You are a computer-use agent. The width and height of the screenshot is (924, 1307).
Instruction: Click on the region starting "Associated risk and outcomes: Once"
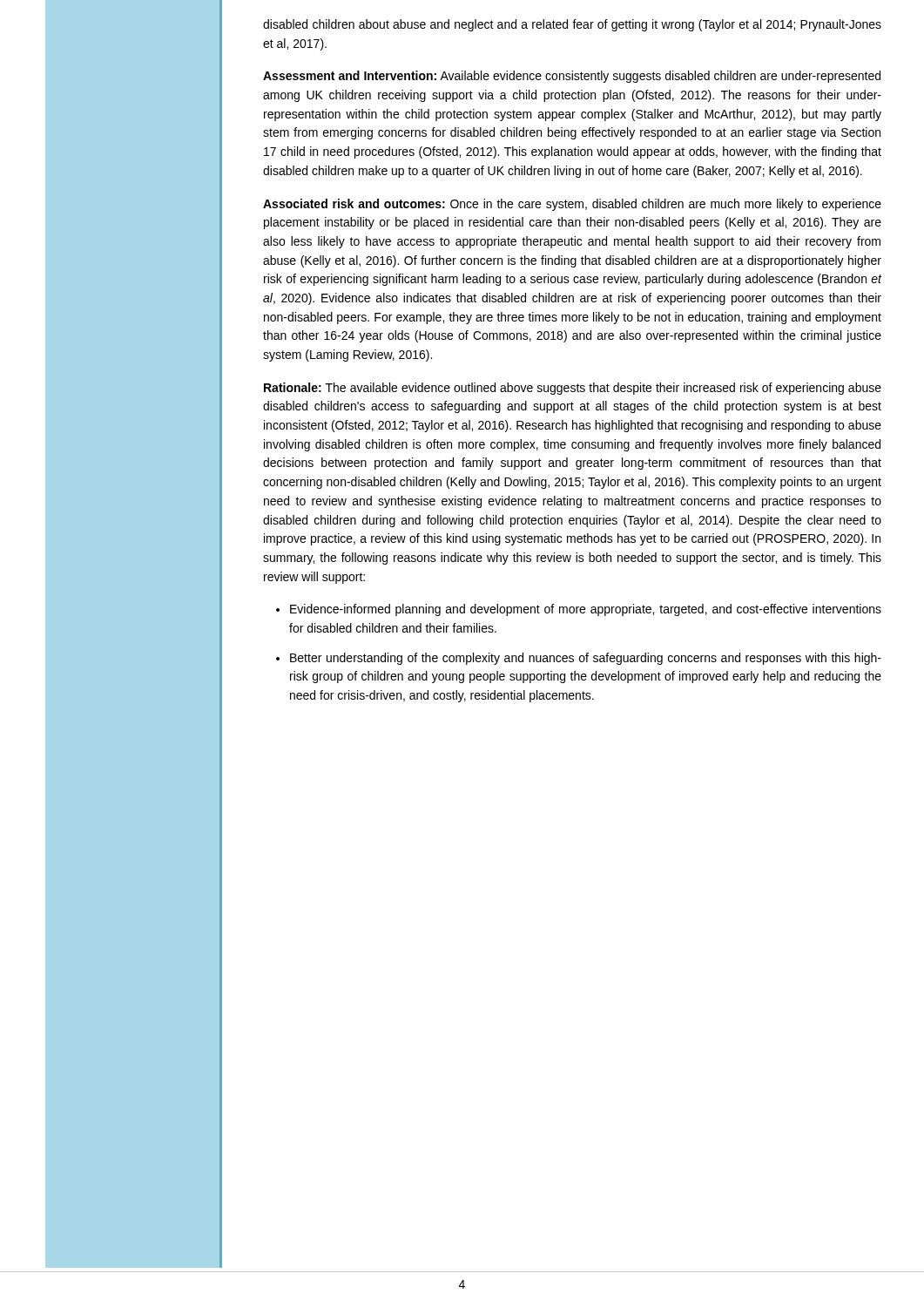click(x=572, y=280)
